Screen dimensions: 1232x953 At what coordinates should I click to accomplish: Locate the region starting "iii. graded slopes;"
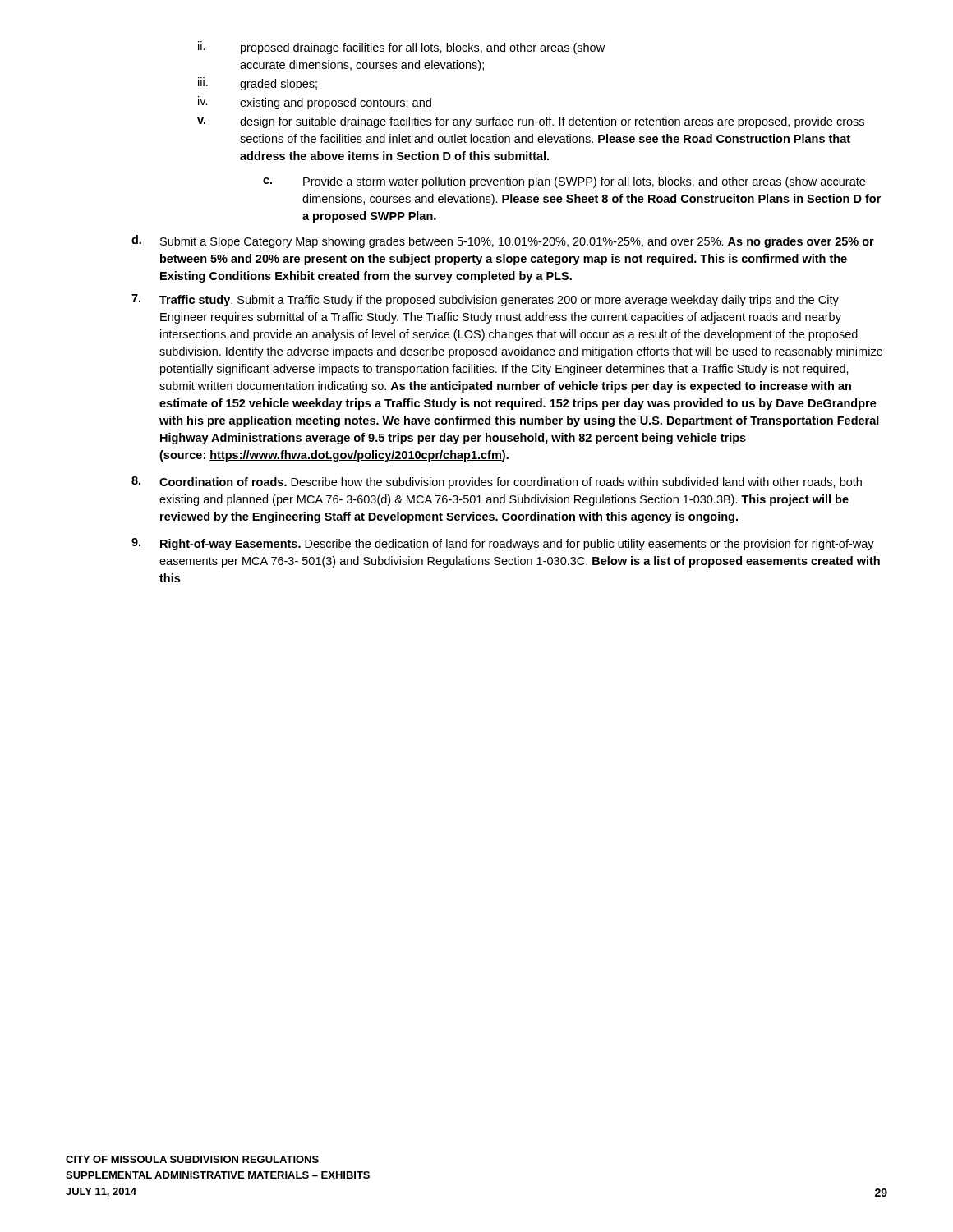(x=258, y=84)
